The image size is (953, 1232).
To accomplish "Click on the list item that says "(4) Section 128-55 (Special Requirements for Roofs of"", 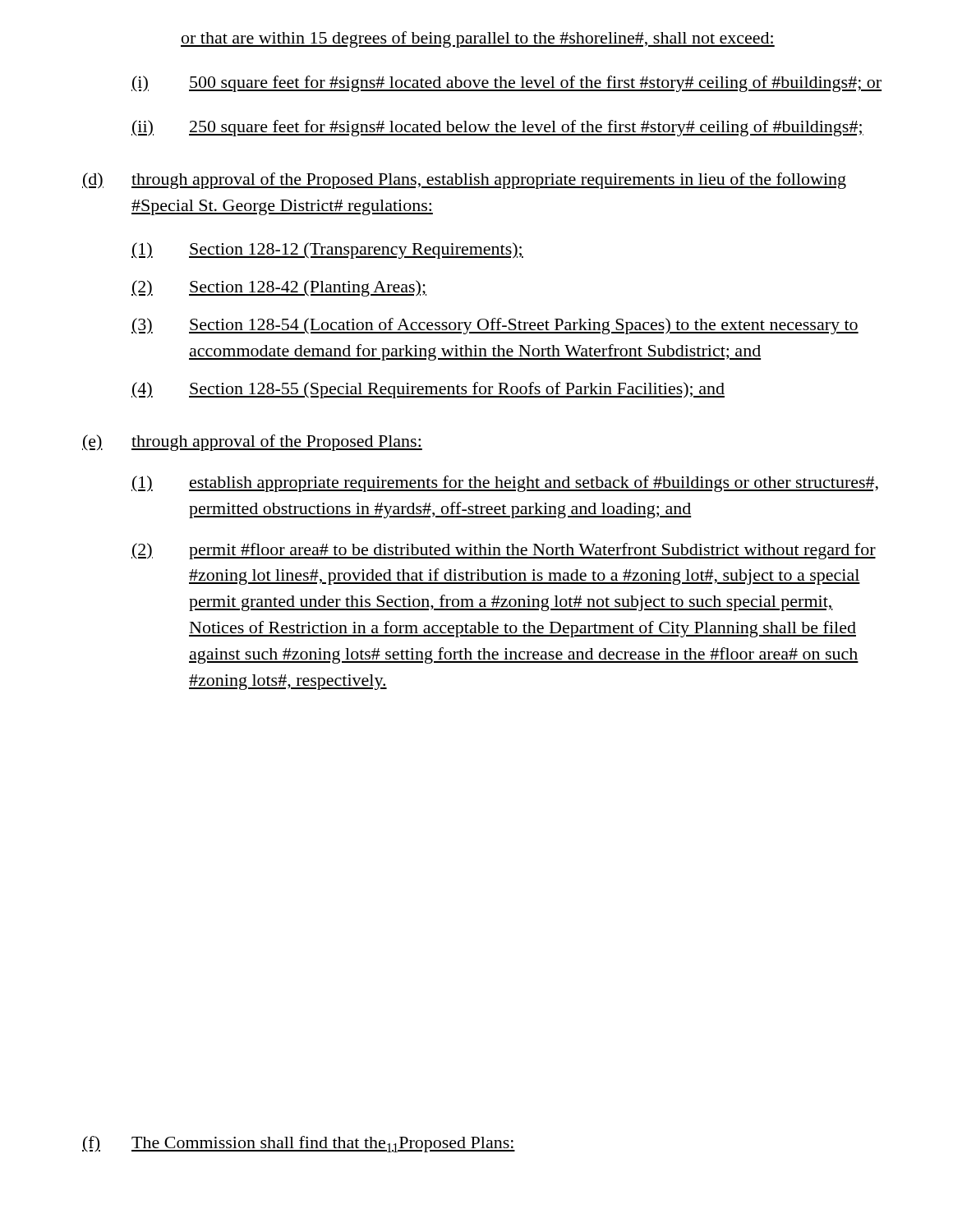I will pos(509,388).
